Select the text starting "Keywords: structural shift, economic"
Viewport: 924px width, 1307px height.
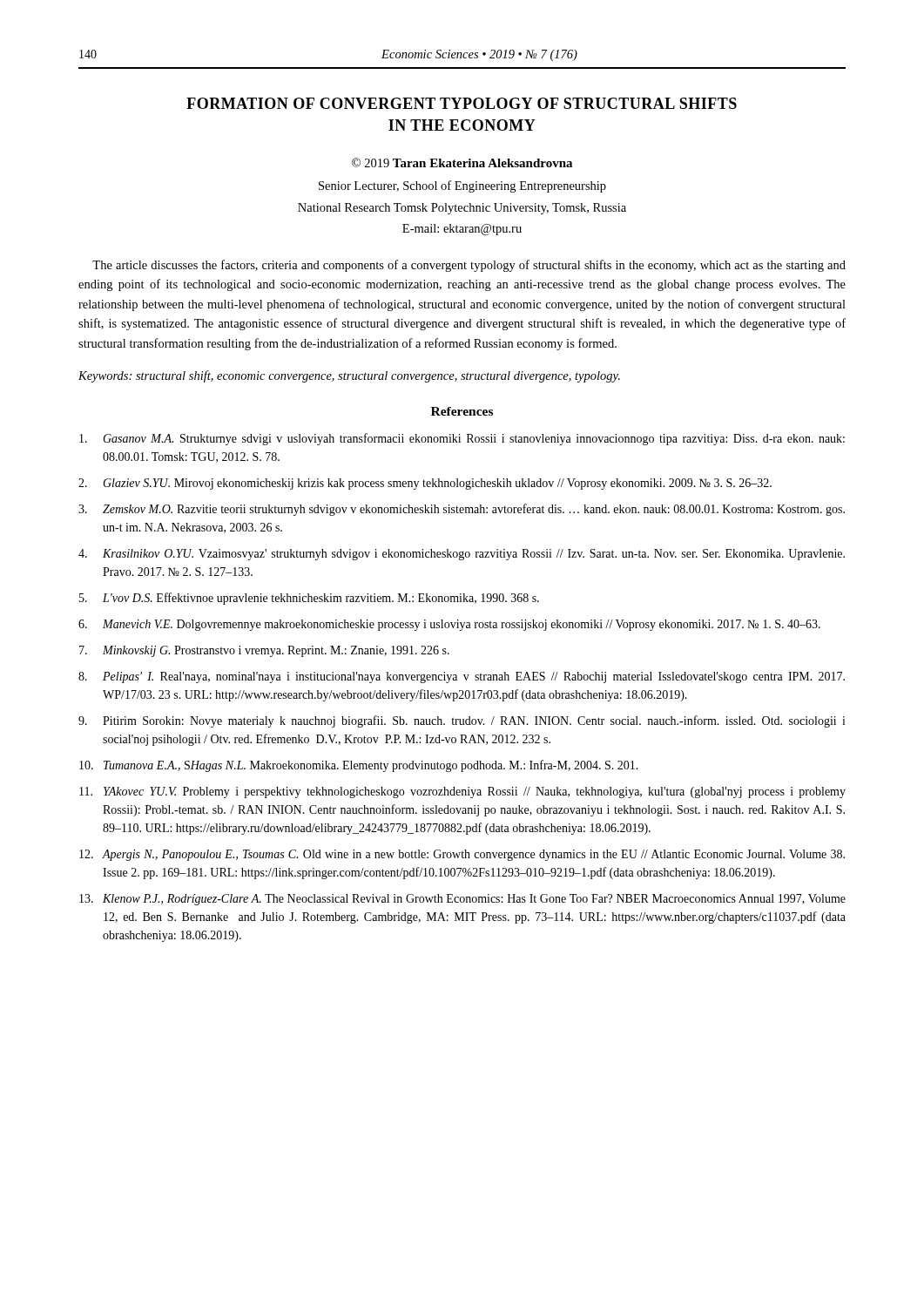pos(350,376)
